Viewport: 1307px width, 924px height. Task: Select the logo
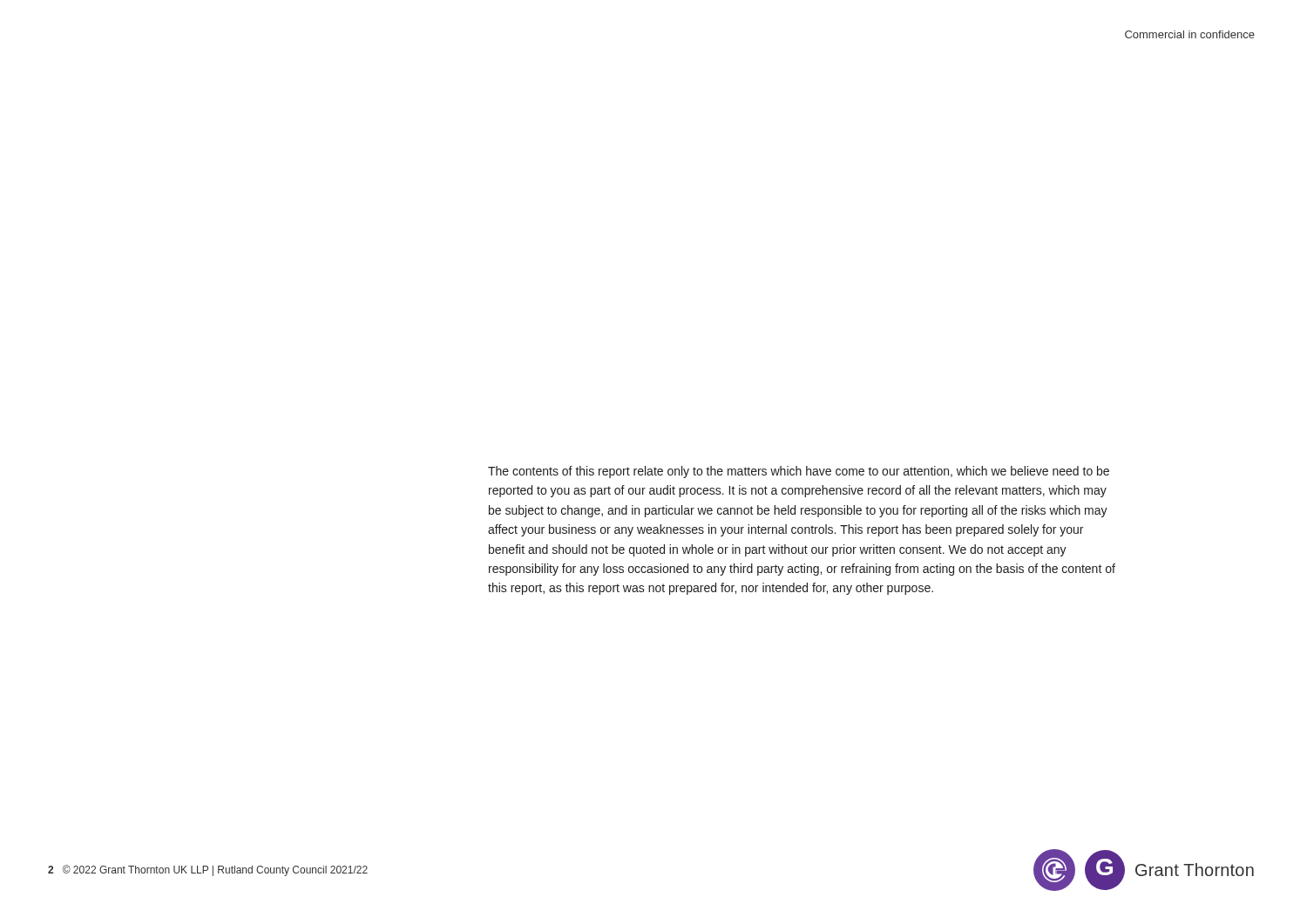tap(1170, 870)
